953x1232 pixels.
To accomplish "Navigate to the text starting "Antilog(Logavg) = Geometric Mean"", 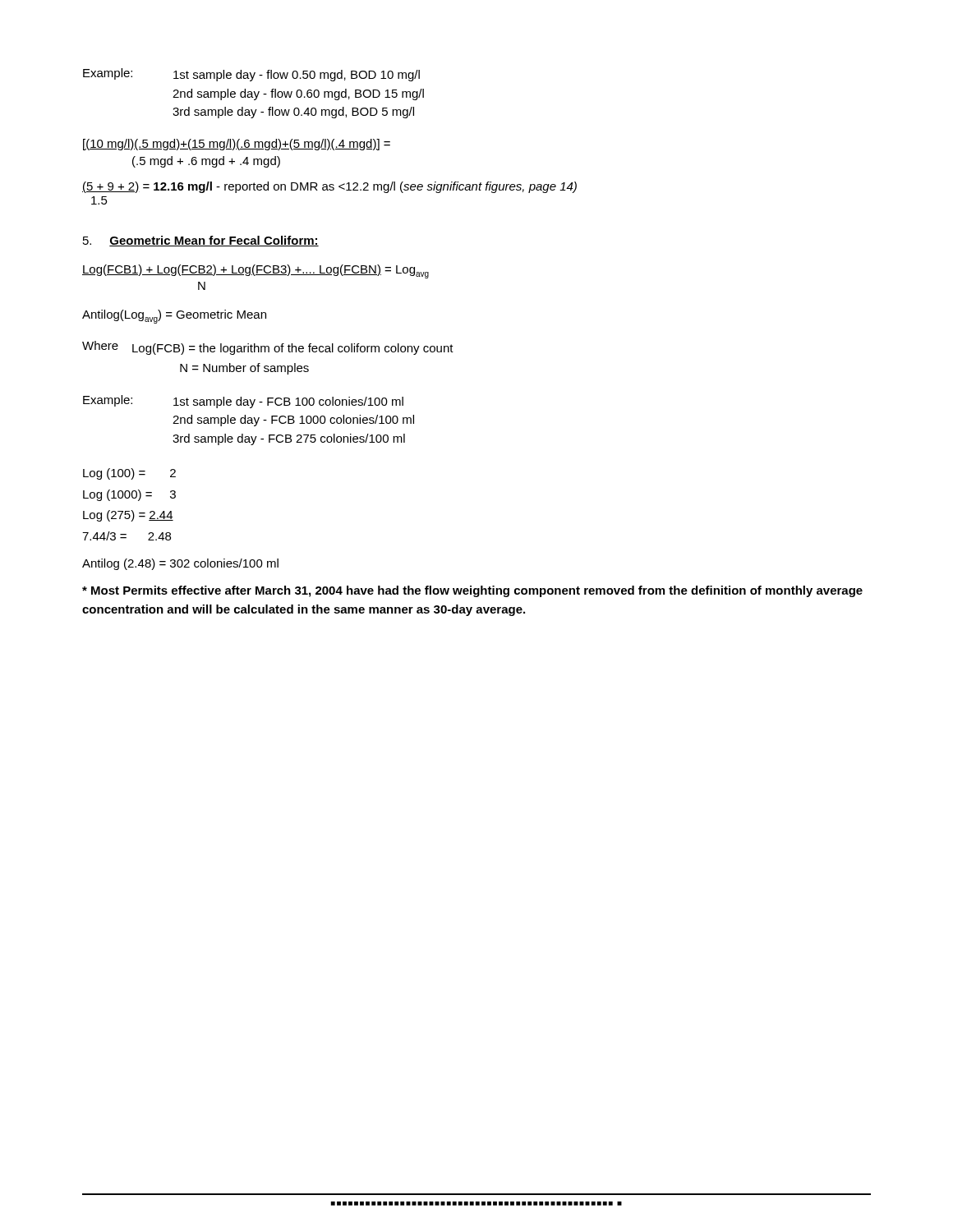I will click(175, 315).
